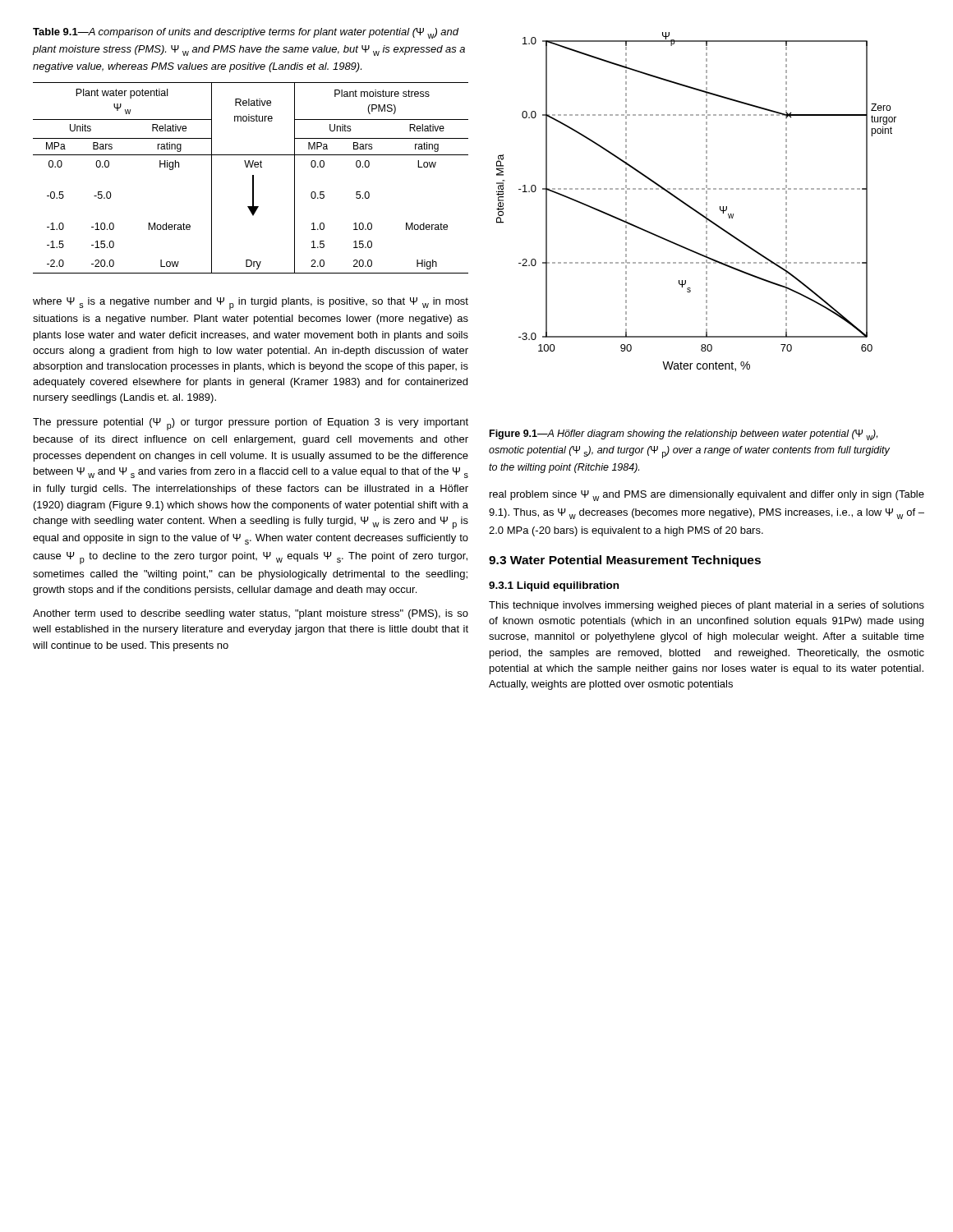Where is the passage that starts "Another term used to describe seedling water"?

pos(251,629)
